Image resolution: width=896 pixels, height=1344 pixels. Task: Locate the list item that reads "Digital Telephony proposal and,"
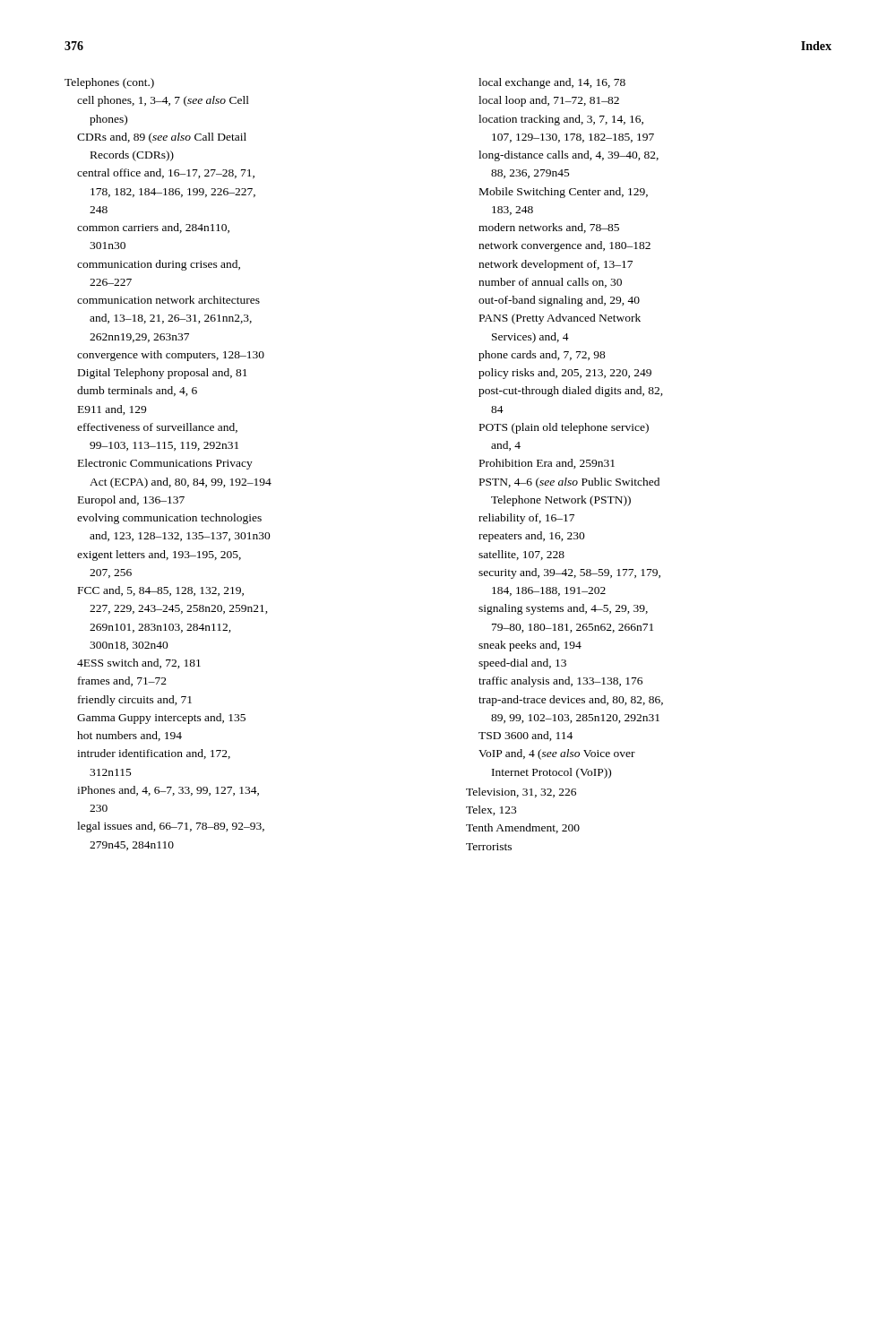[x=162, y=372]
